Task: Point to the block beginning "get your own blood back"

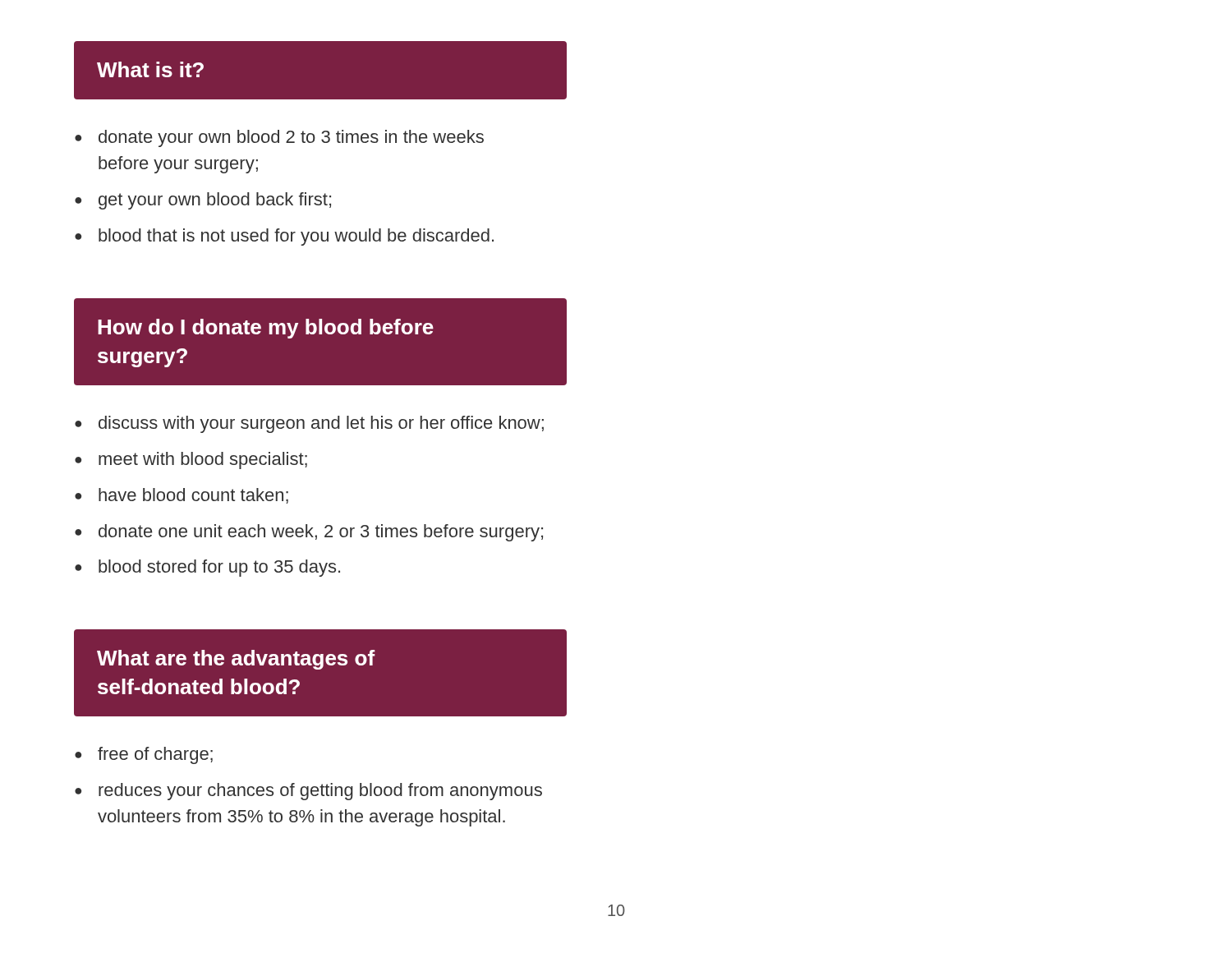Action: tap(215, 199)
